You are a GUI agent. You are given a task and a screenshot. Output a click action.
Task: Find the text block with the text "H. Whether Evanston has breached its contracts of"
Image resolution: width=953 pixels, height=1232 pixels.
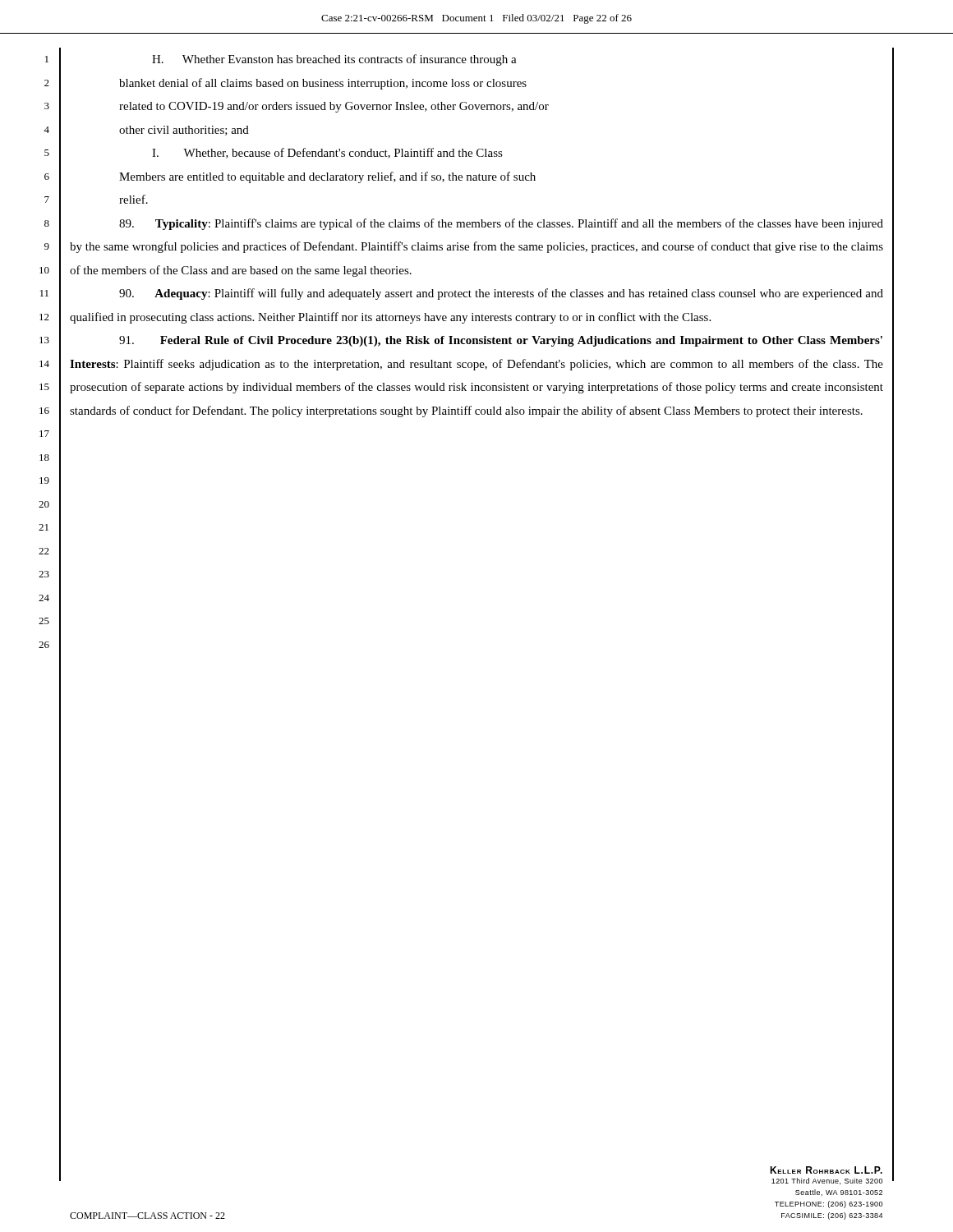pyautogui.click(x=334, y=97)
